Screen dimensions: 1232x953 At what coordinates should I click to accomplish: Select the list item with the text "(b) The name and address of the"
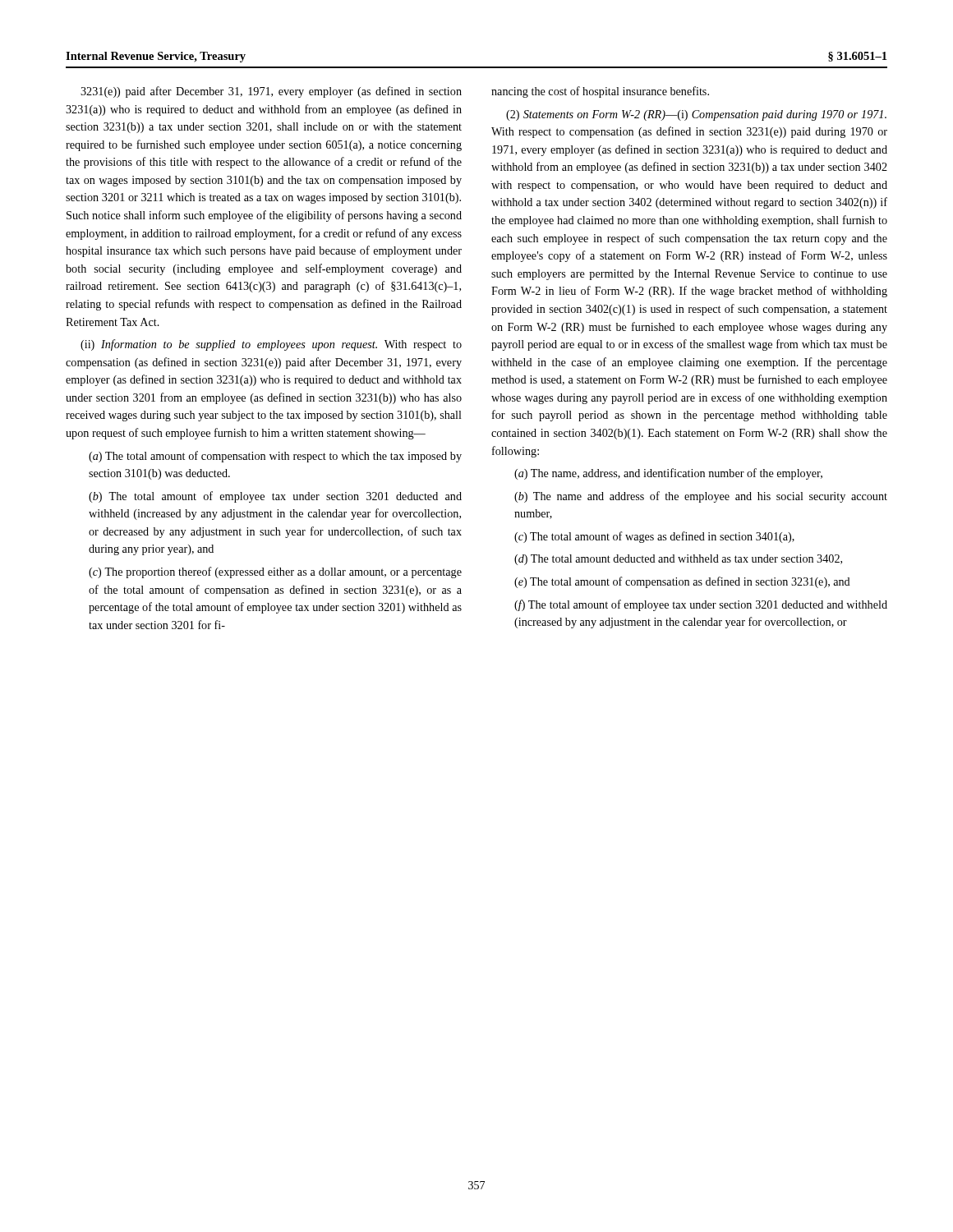tap(689, 505)
